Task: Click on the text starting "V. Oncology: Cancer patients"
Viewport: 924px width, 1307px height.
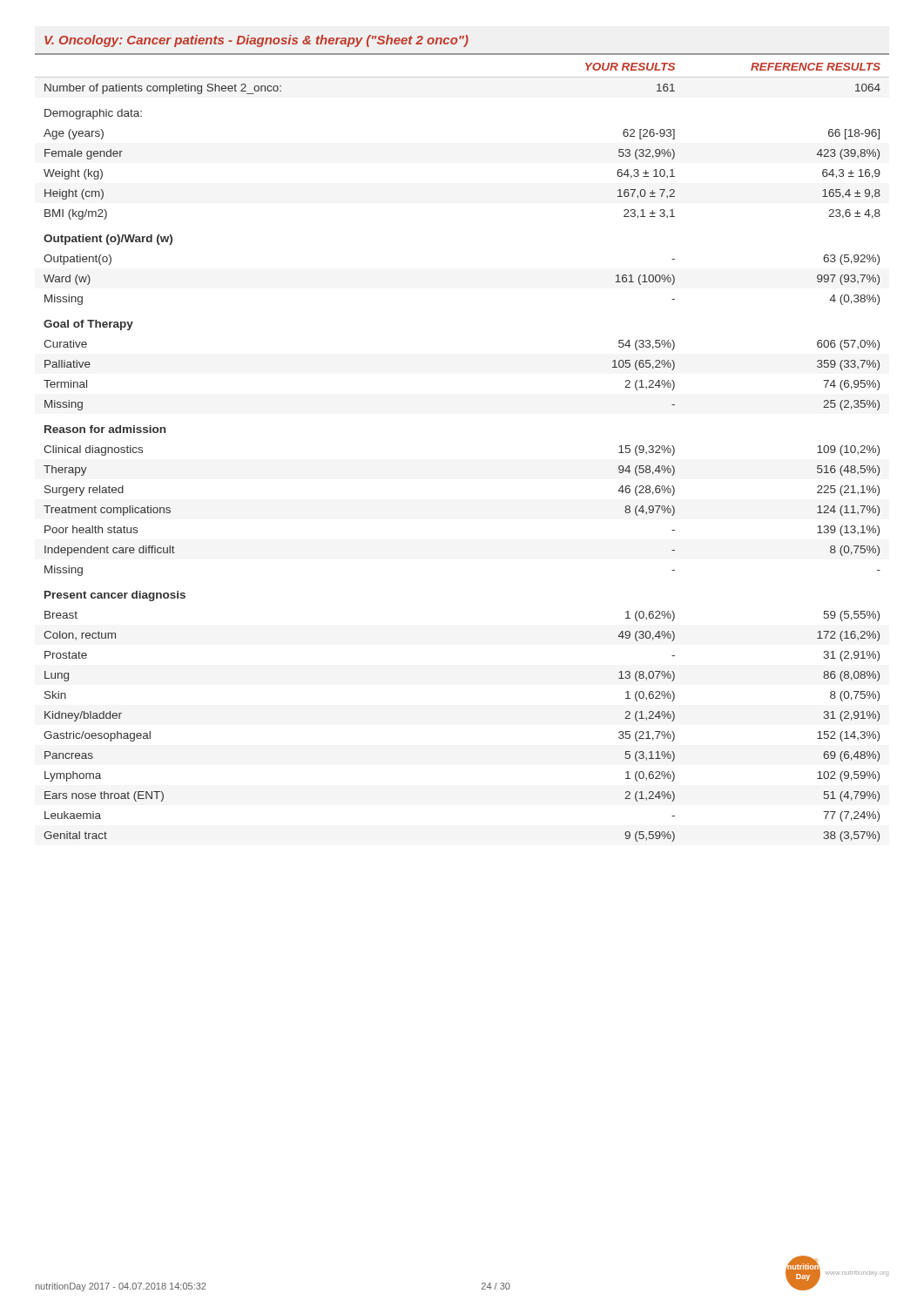Action: (256, 40)
